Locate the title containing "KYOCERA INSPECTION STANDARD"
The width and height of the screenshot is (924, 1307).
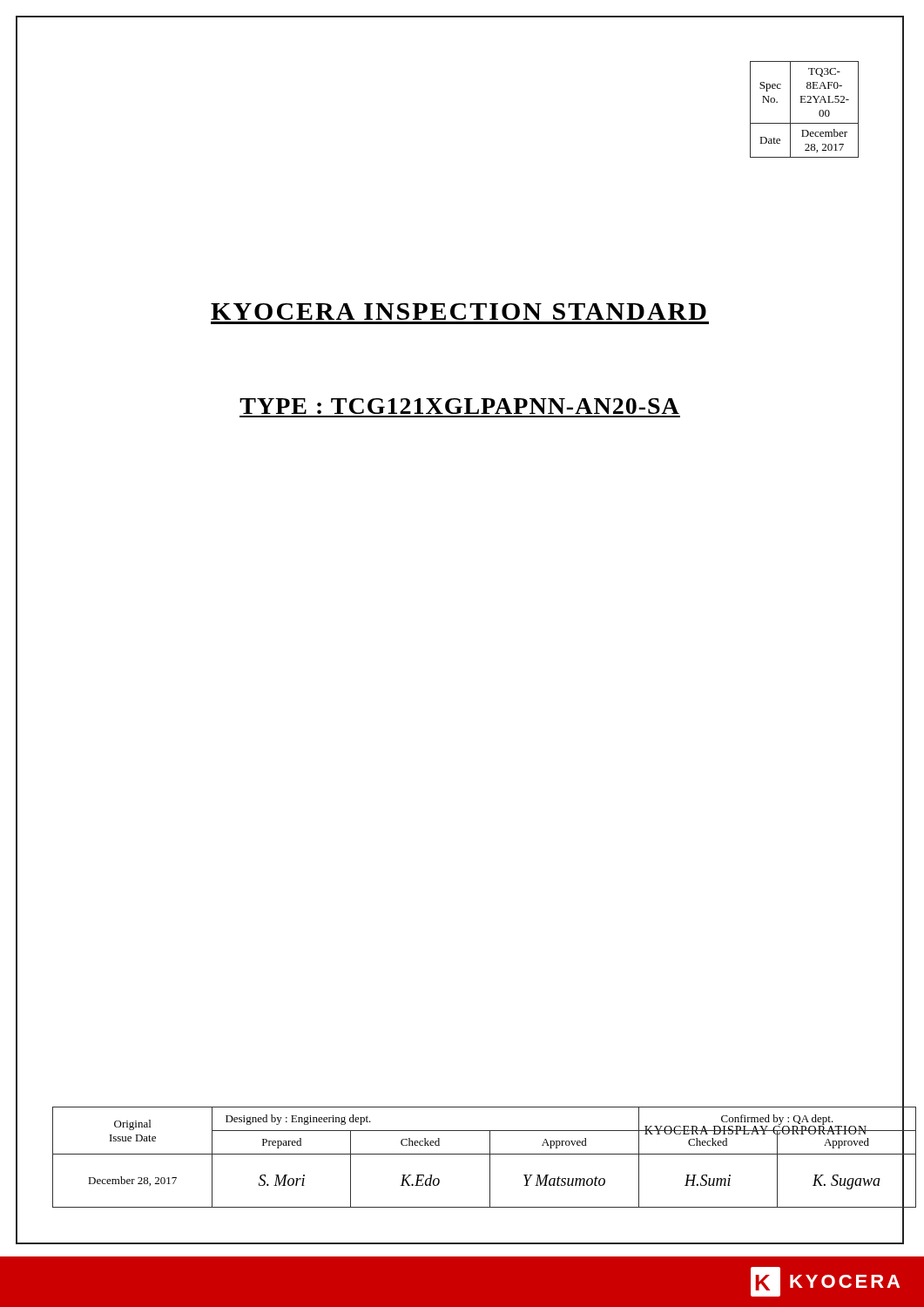(460, 311)
